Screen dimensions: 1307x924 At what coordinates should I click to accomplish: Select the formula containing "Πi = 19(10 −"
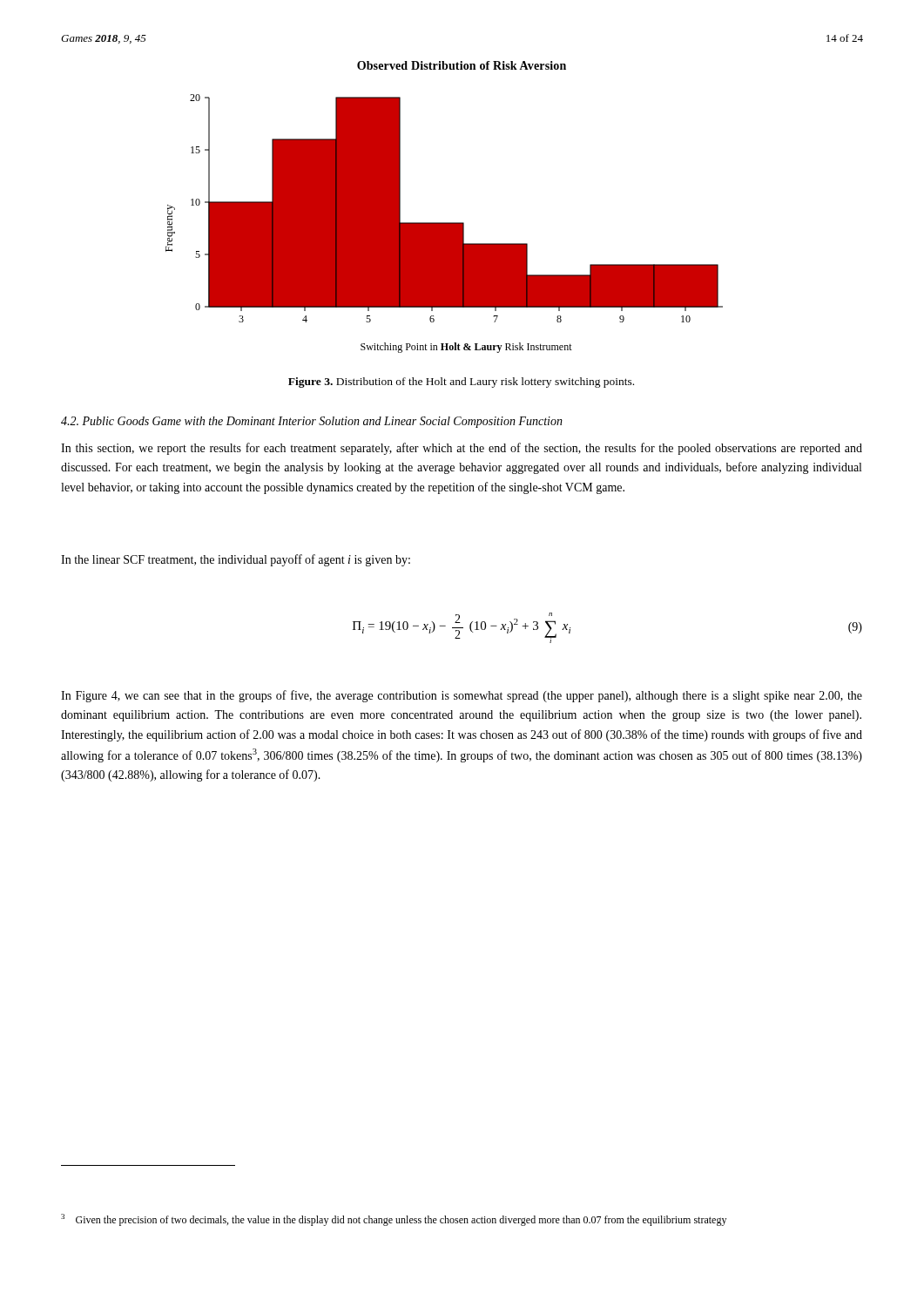tap(458, 628)
